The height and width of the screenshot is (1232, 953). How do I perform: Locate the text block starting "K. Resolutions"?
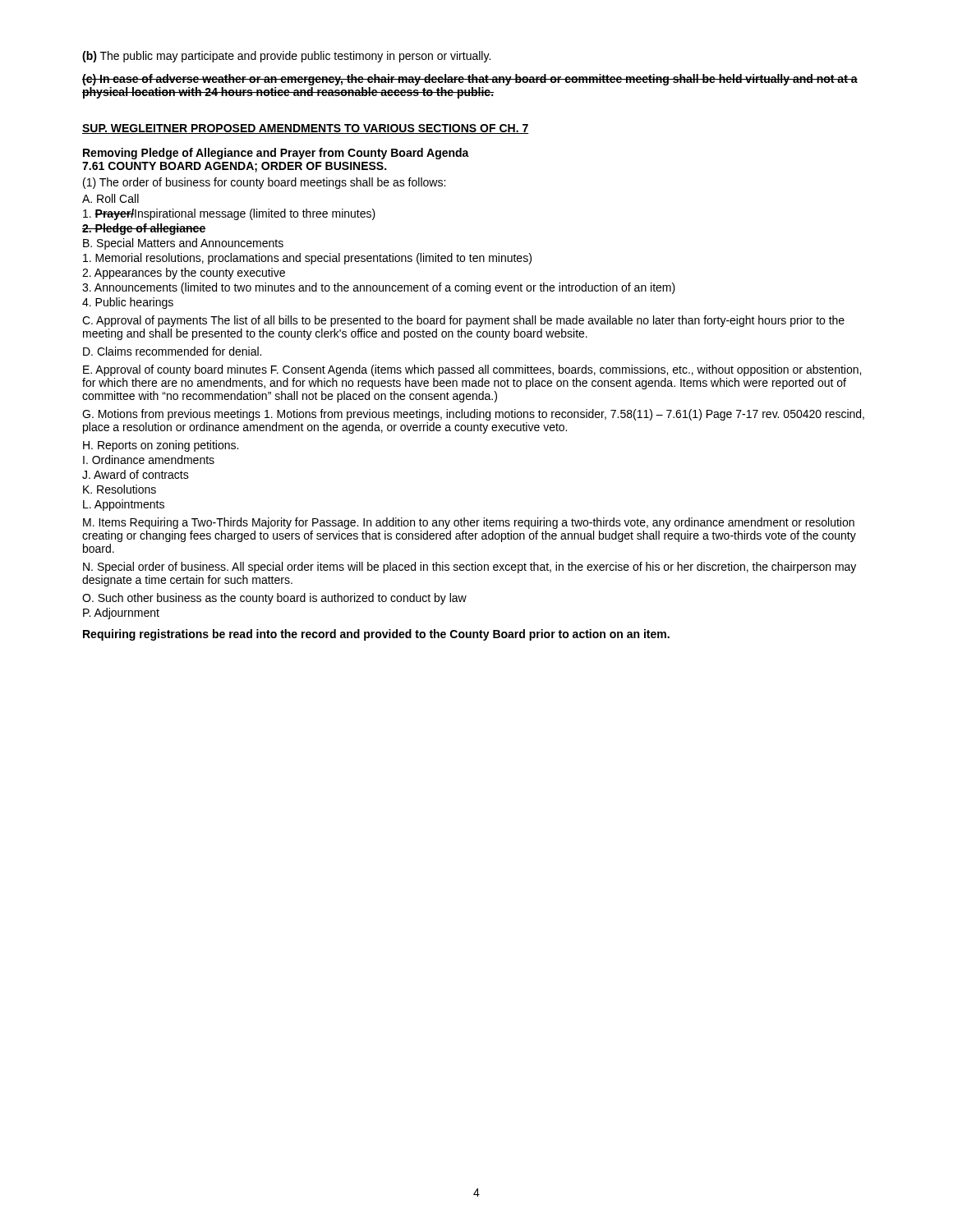point(119,490)
